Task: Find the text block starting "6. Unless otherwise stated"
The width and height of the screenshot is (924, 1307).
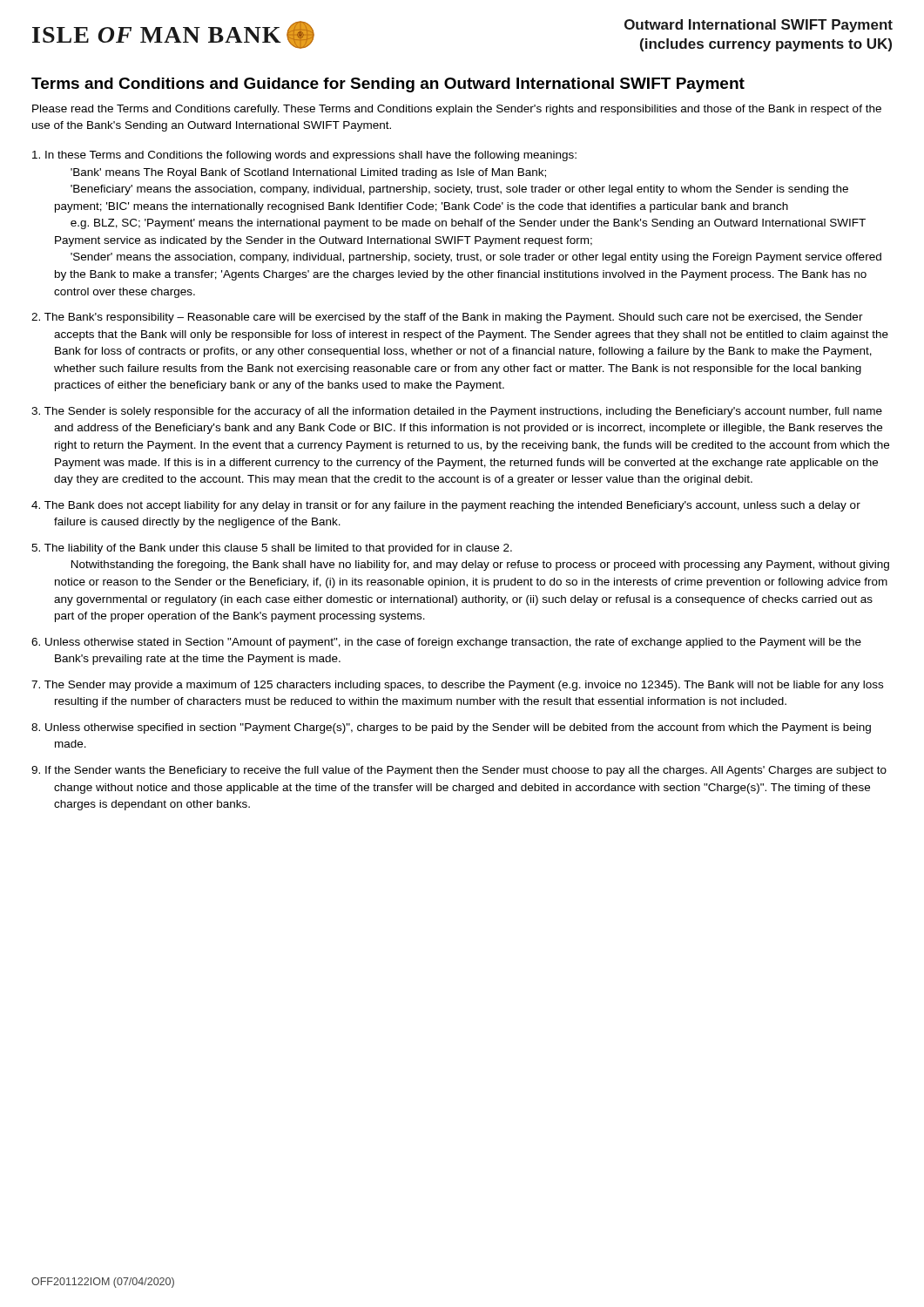Action: (446, 650)
